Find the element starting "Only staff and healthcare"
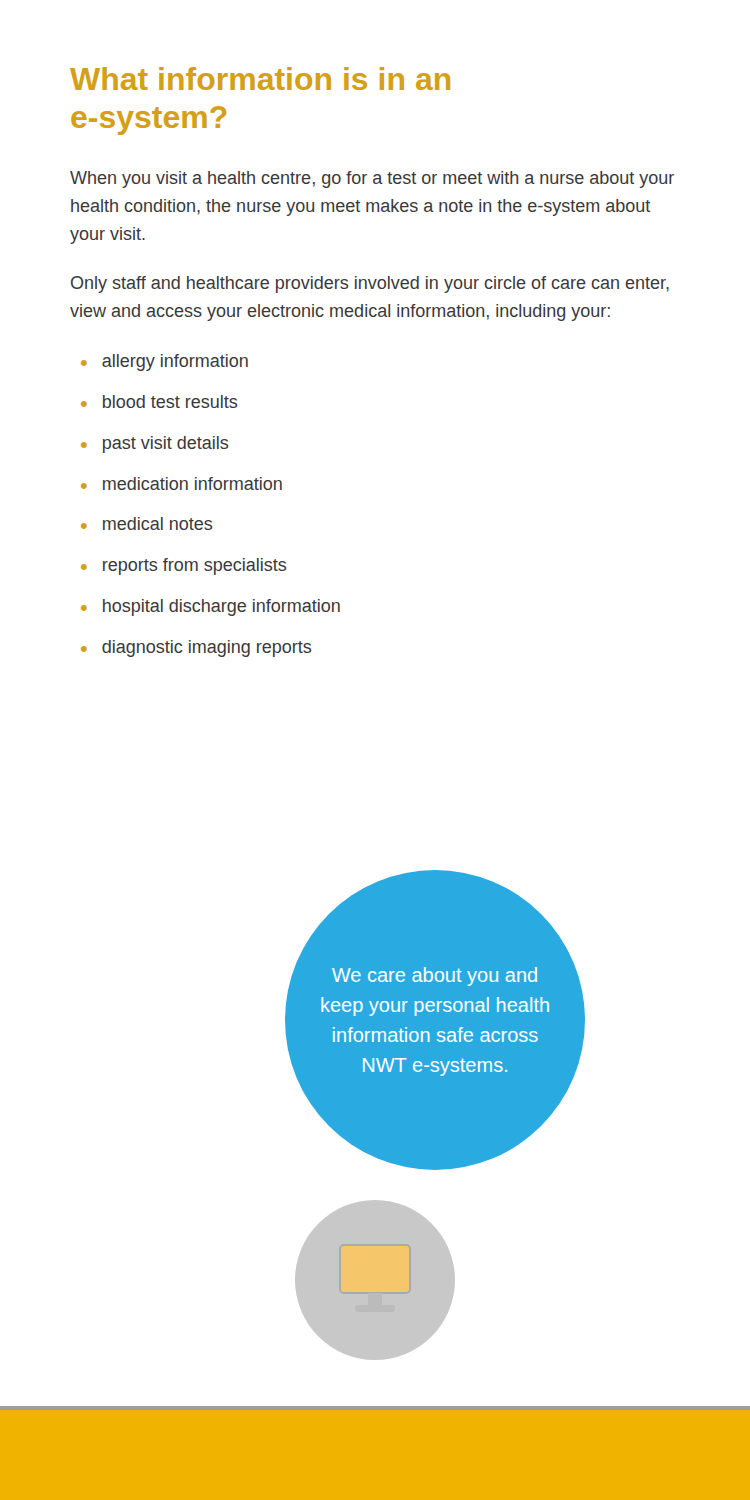 370,297
